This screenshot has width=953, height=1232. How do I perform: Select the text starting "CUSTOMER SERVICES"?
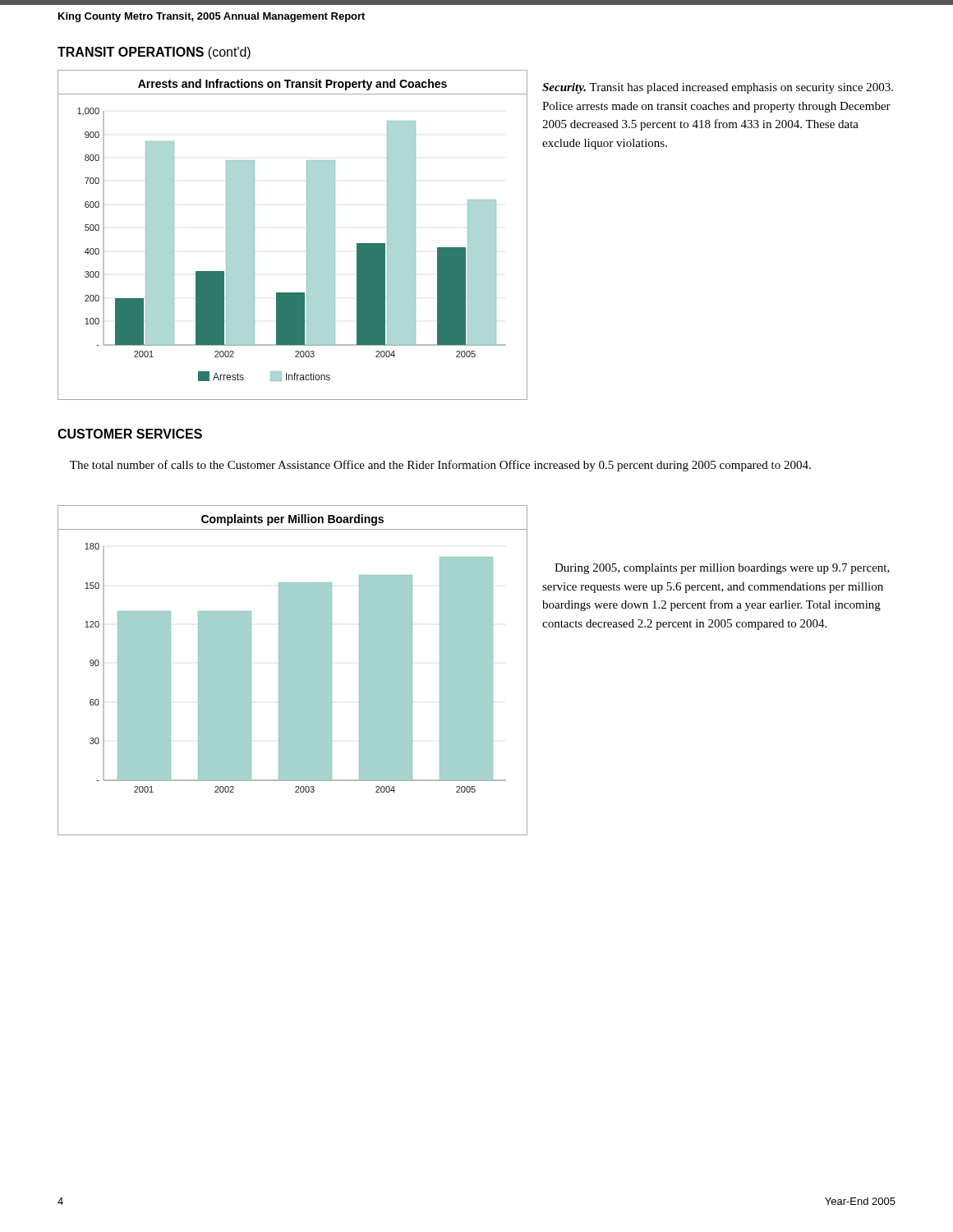130,434
